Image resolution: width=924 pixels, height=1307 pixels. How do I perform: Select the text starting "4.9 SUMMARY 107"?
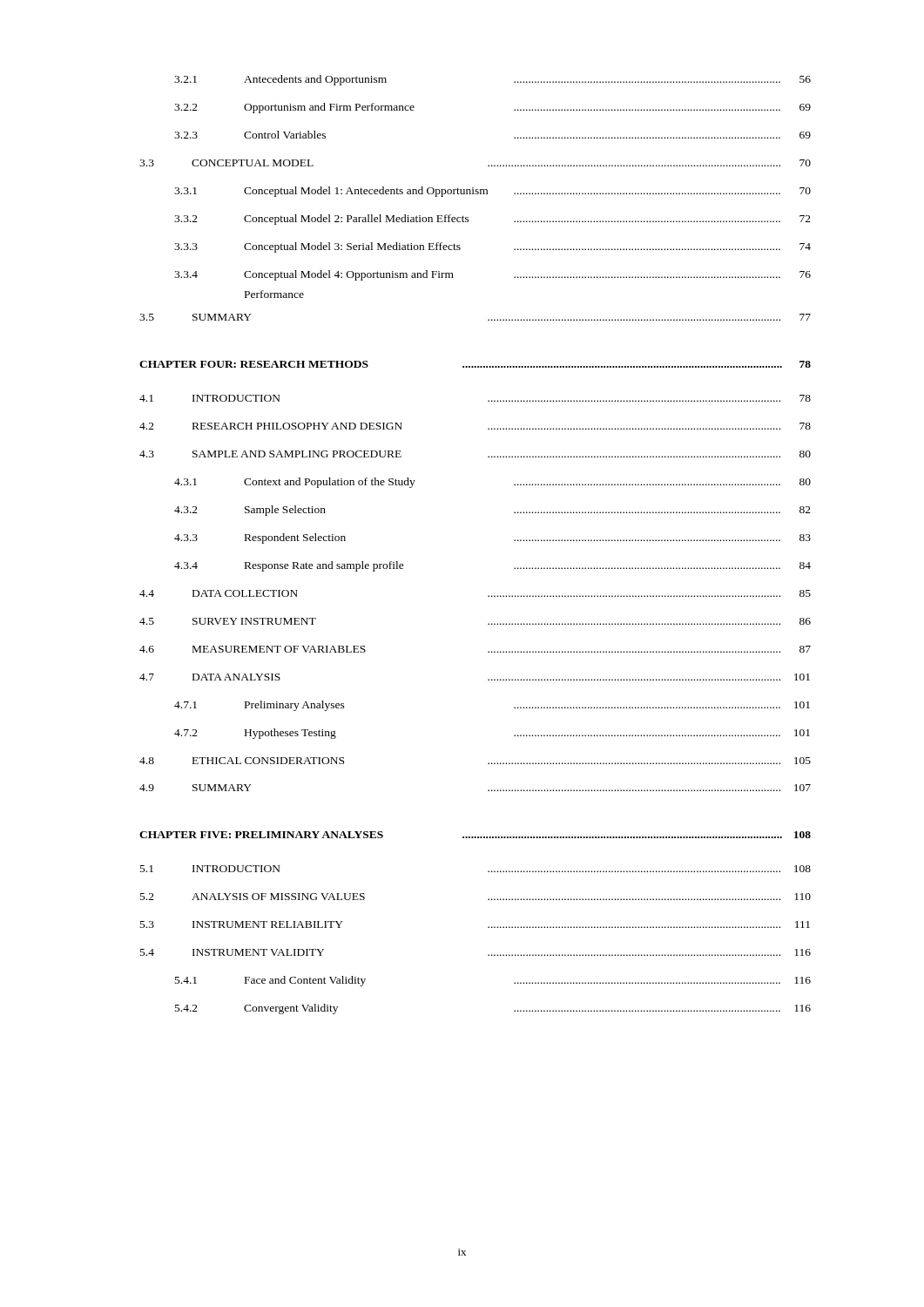pyautogui.click(x=143, y=787)
